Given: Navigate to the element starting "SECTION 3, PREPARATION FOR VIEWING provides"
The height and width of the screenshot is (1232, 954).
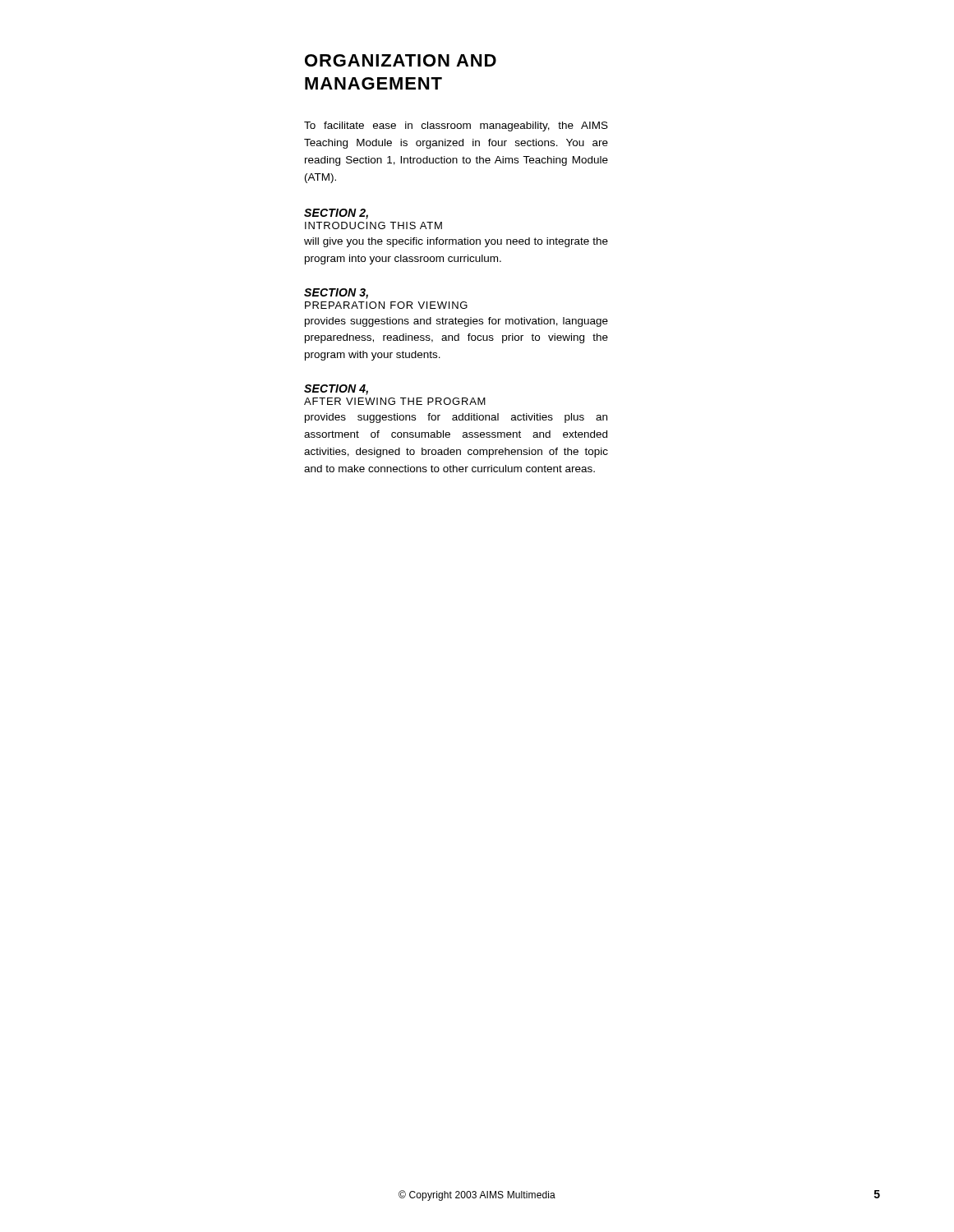Looking at the screenshot, I should click(456, 325).
